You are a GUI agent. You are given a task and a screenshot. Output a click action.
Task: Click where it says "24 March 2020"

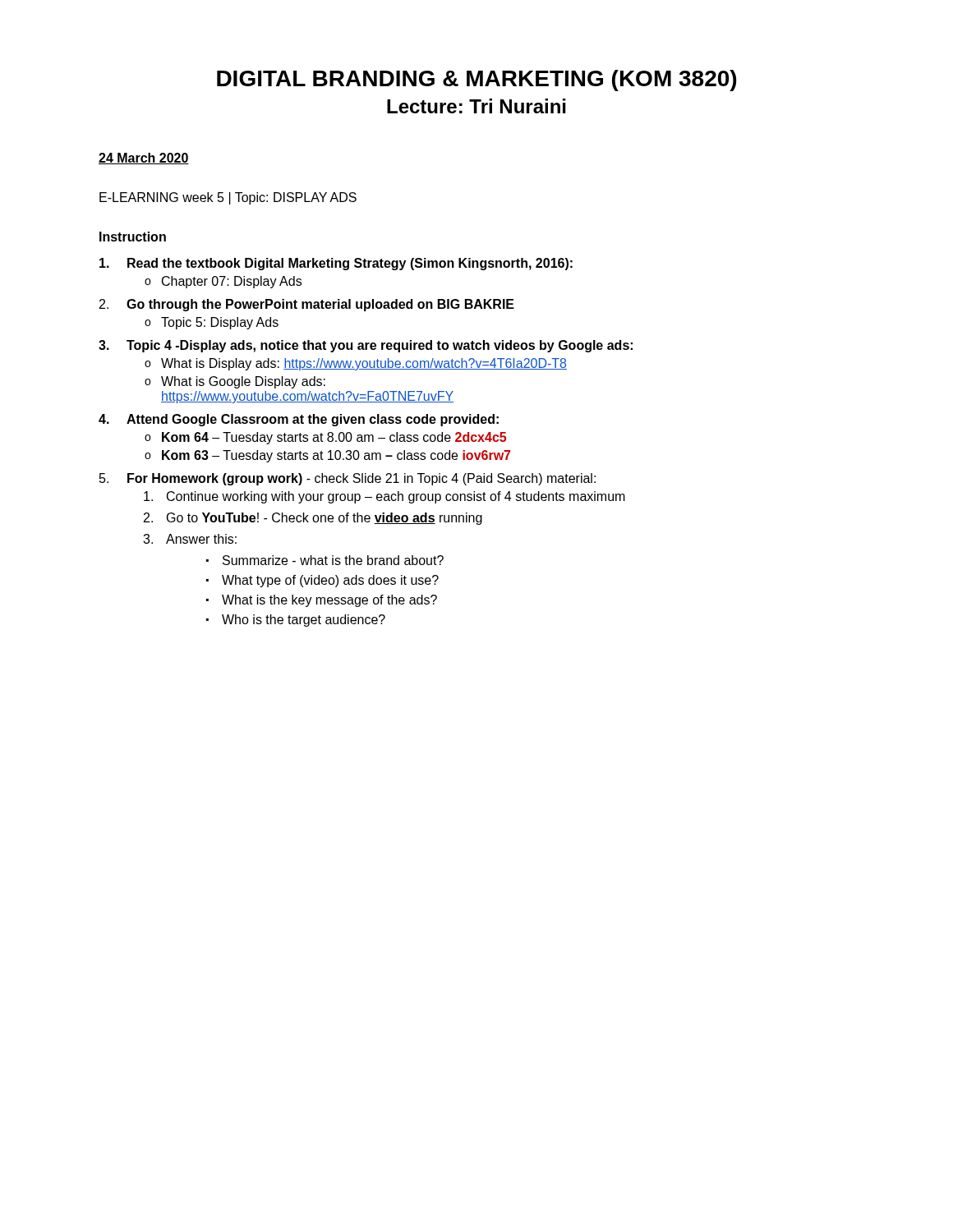[144, 159]
